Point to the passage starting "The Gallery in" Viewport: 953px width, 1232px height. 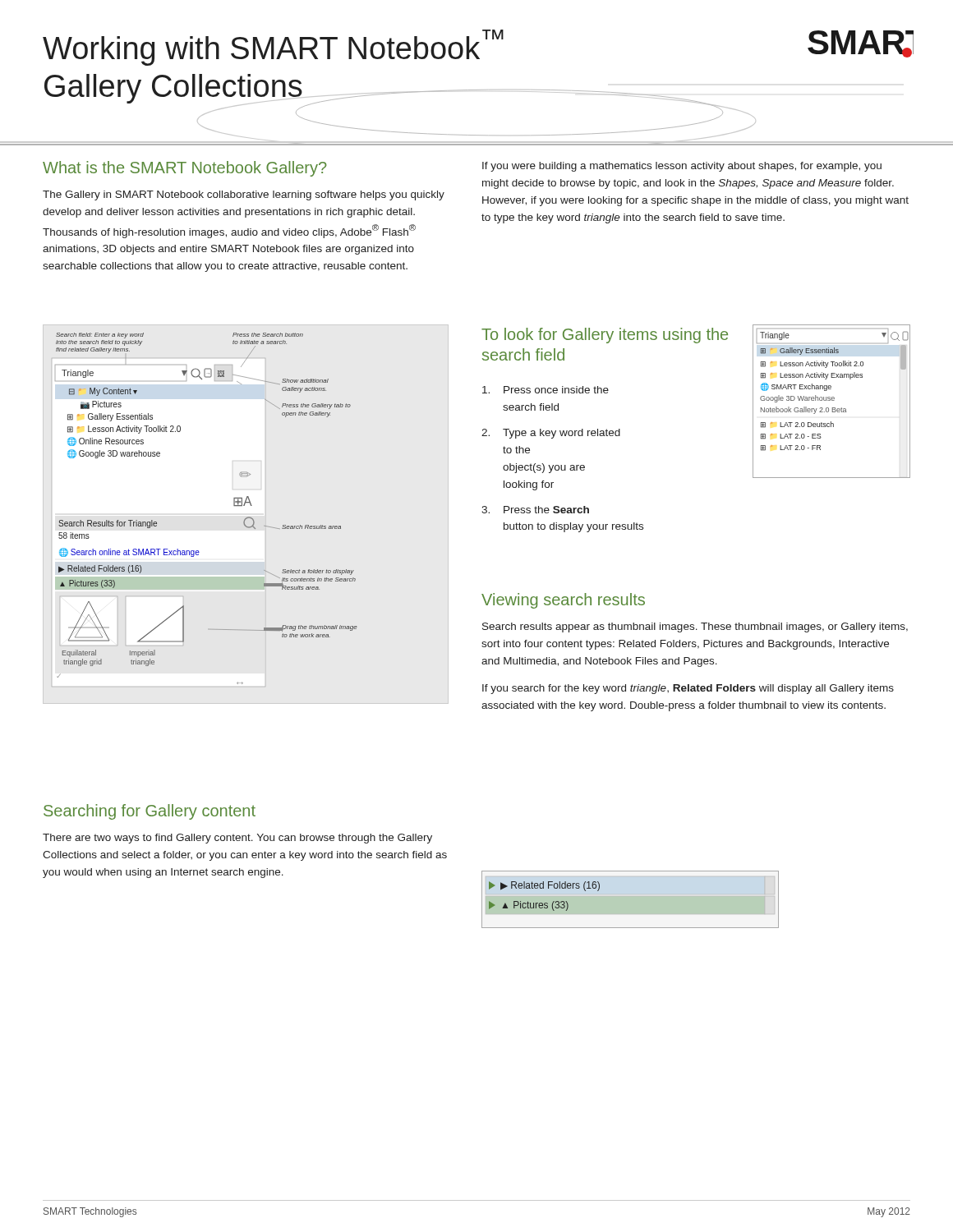tap(243, 230)
